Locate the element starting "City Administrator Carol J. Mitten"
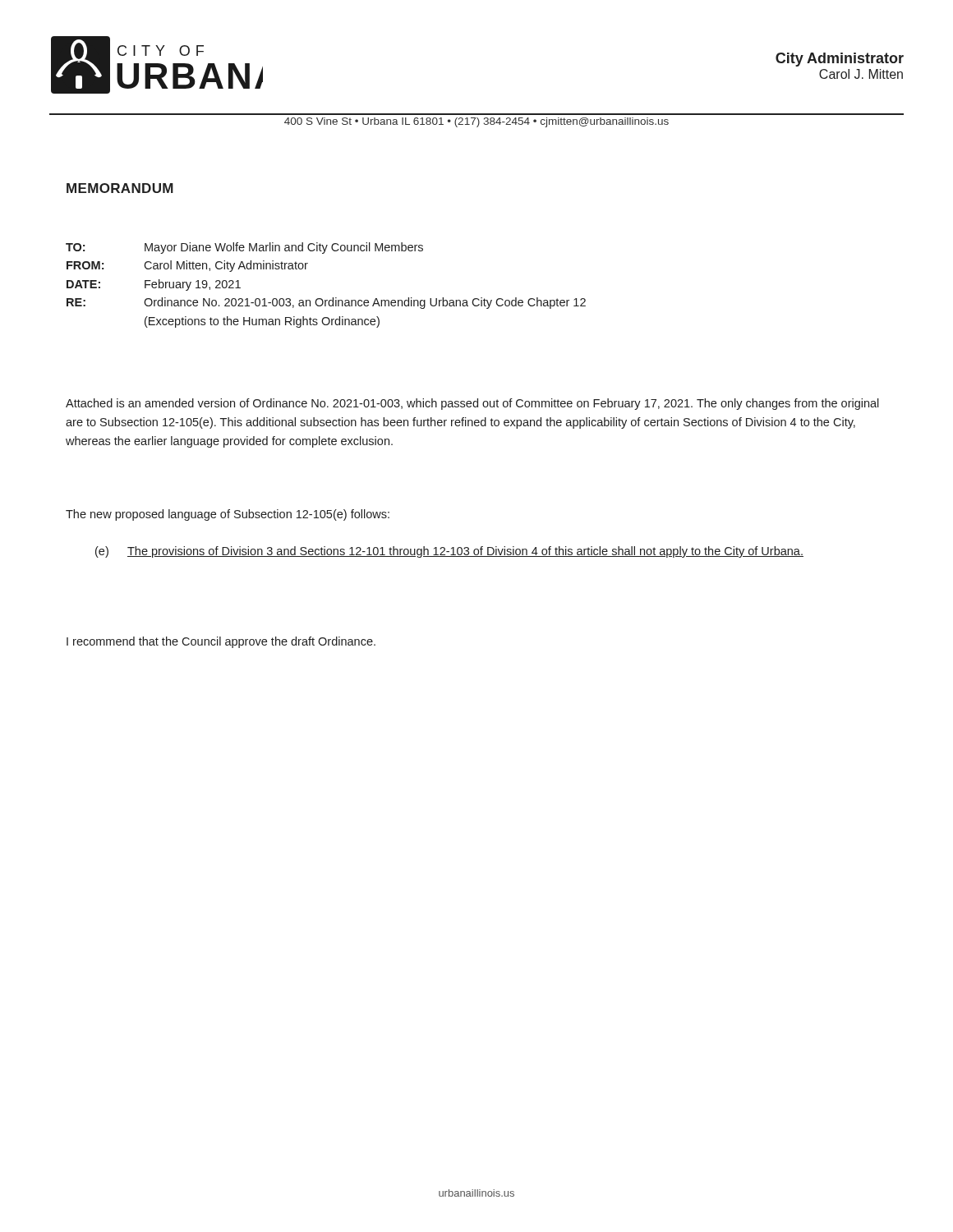953x1232 pixels. (x=839, y=66)
